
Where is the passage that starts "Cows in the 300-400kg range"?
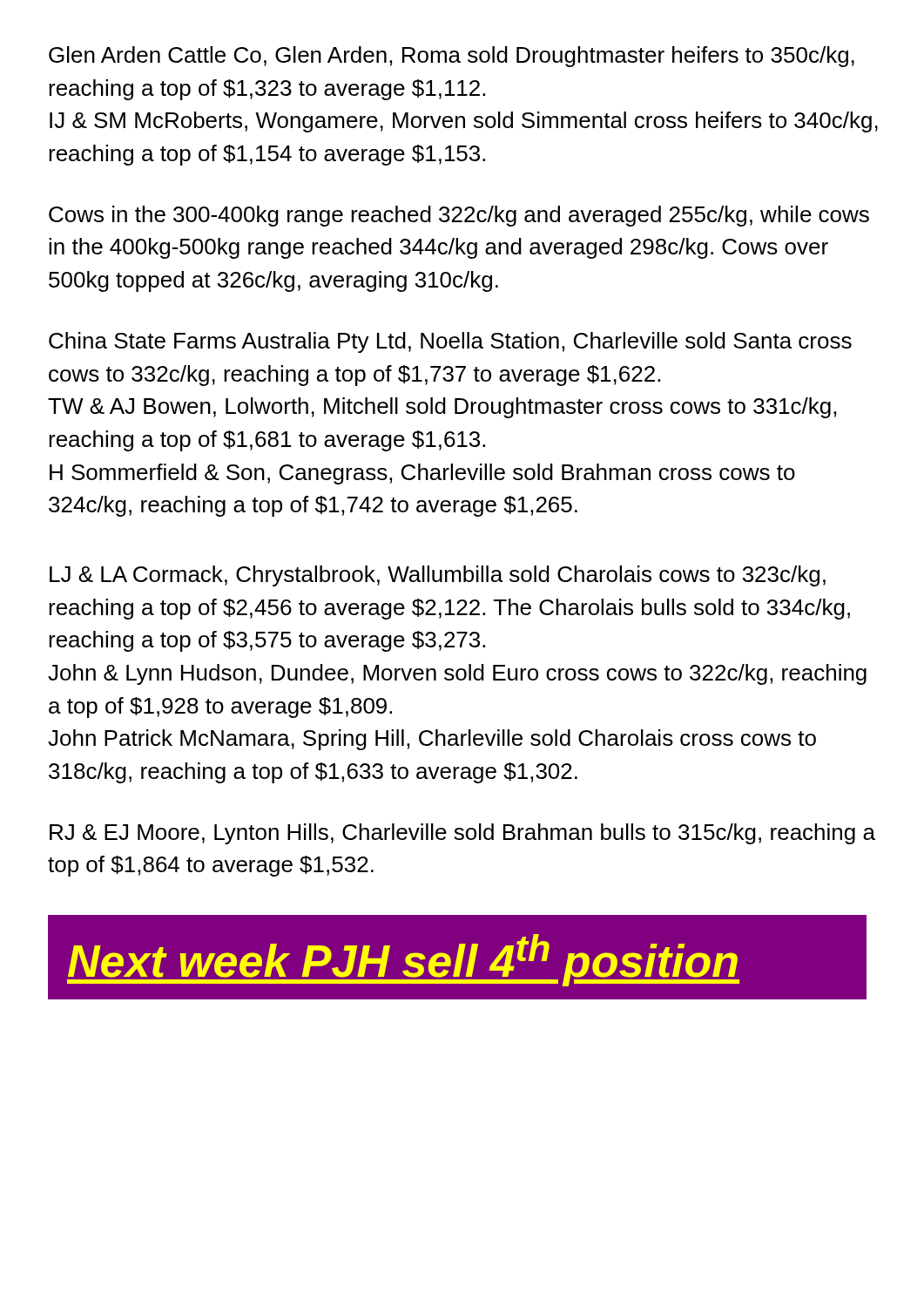point(459,247)
